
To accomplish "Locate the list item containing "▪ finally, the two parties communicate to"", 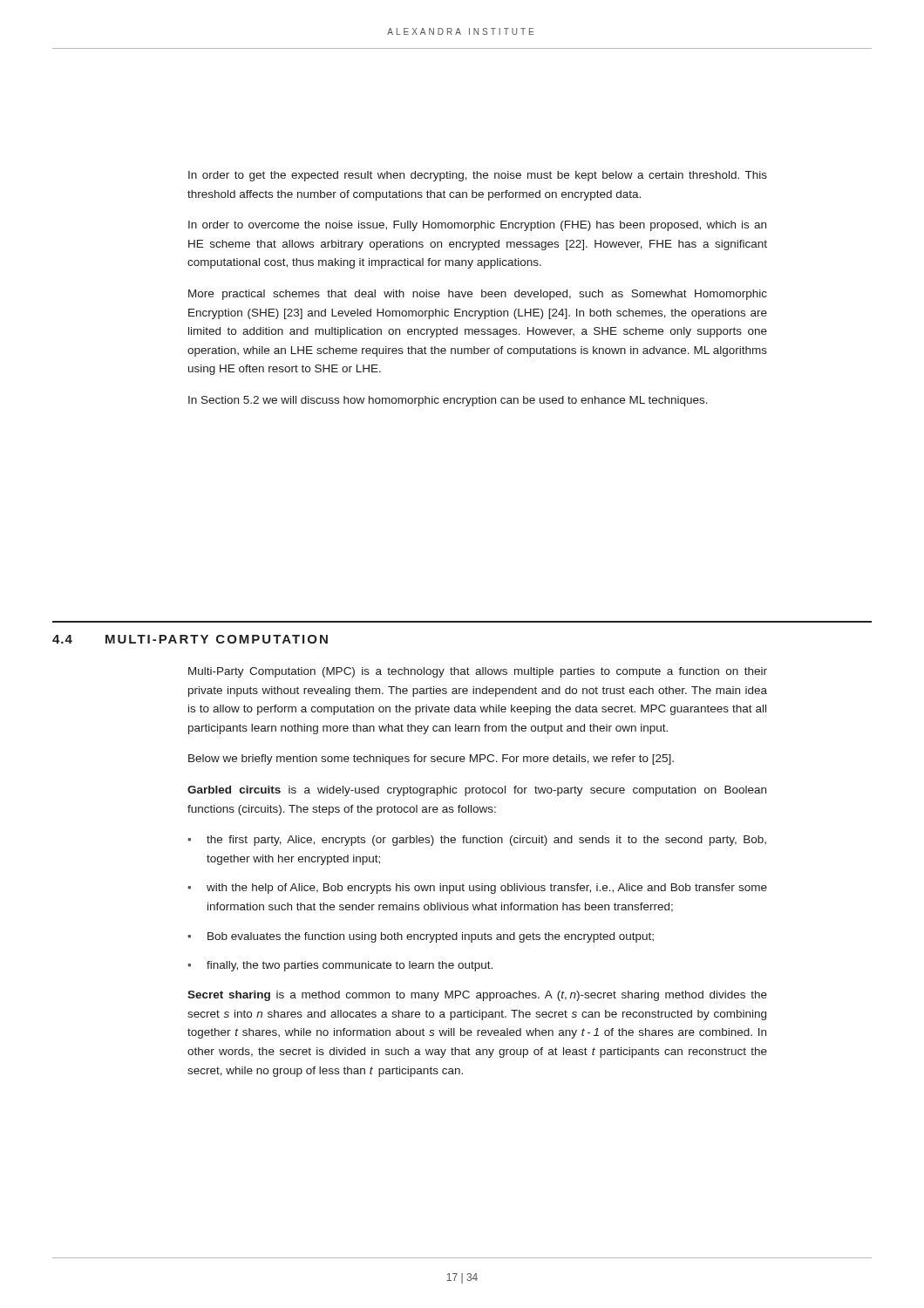I will pos(340,966).
